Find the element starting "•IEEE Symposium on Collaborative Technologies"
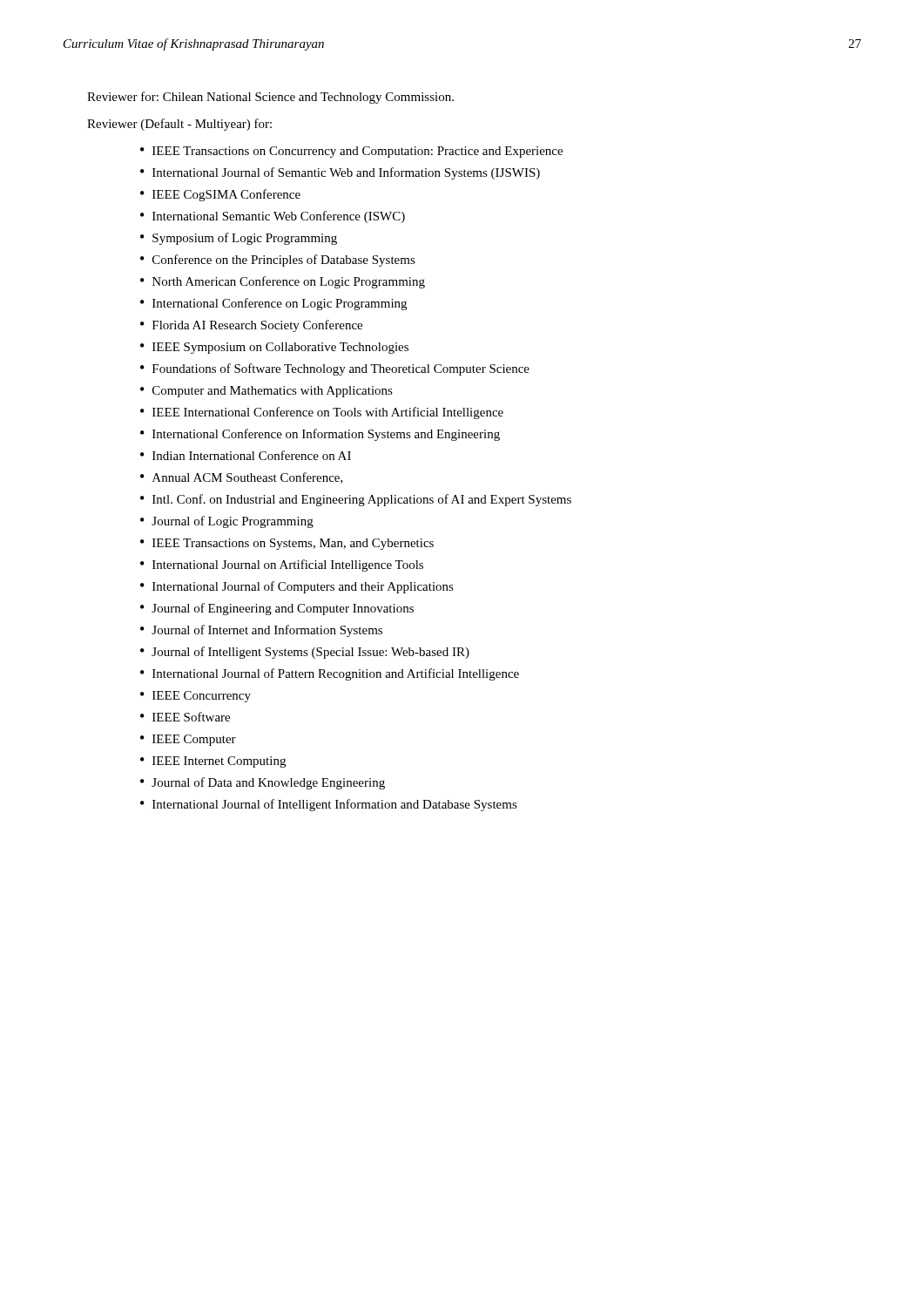Screen dimensions: 1307x924 pos(274,347)
